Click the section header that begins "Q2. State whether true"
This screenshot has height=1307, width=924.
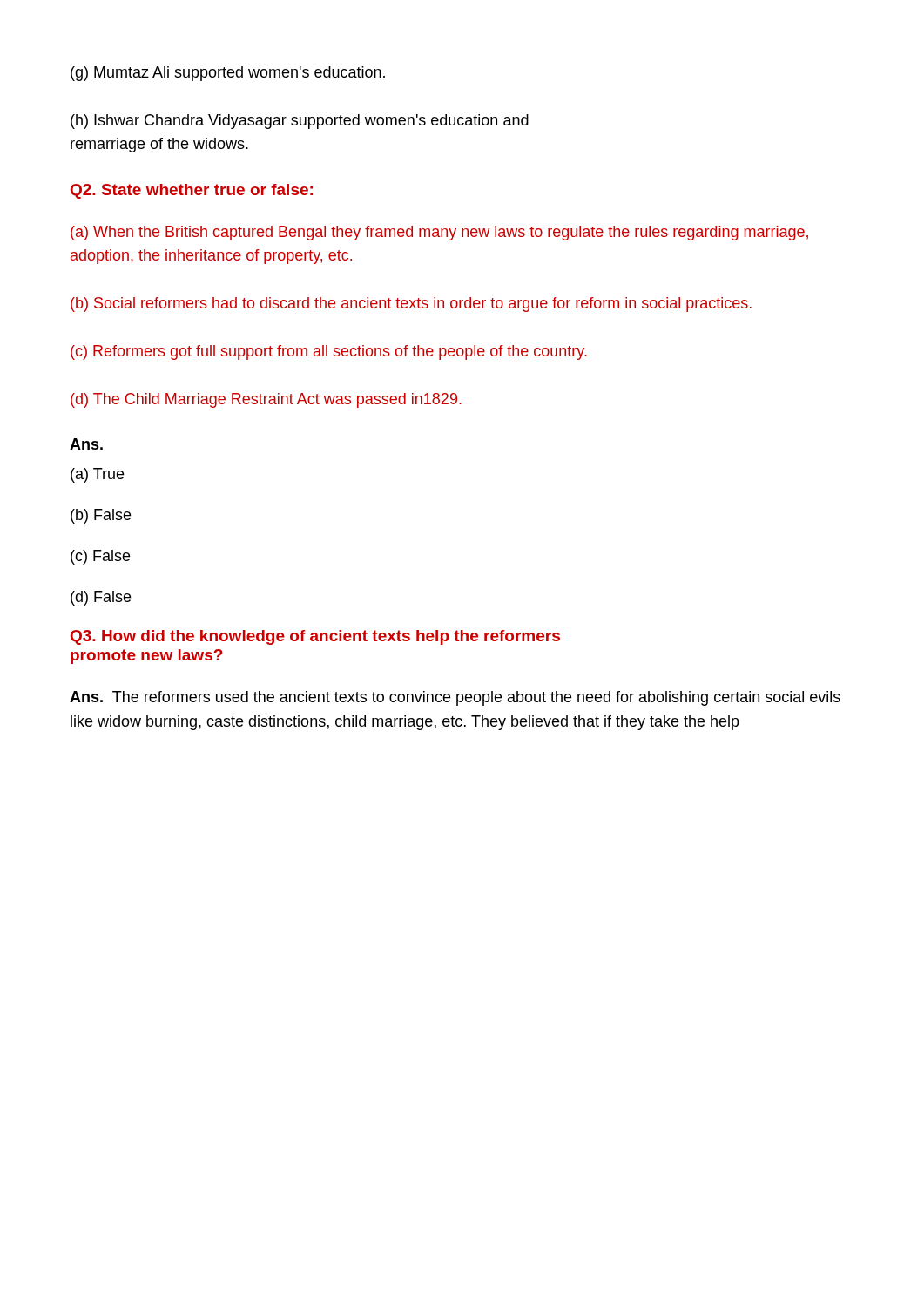point(192,190)
